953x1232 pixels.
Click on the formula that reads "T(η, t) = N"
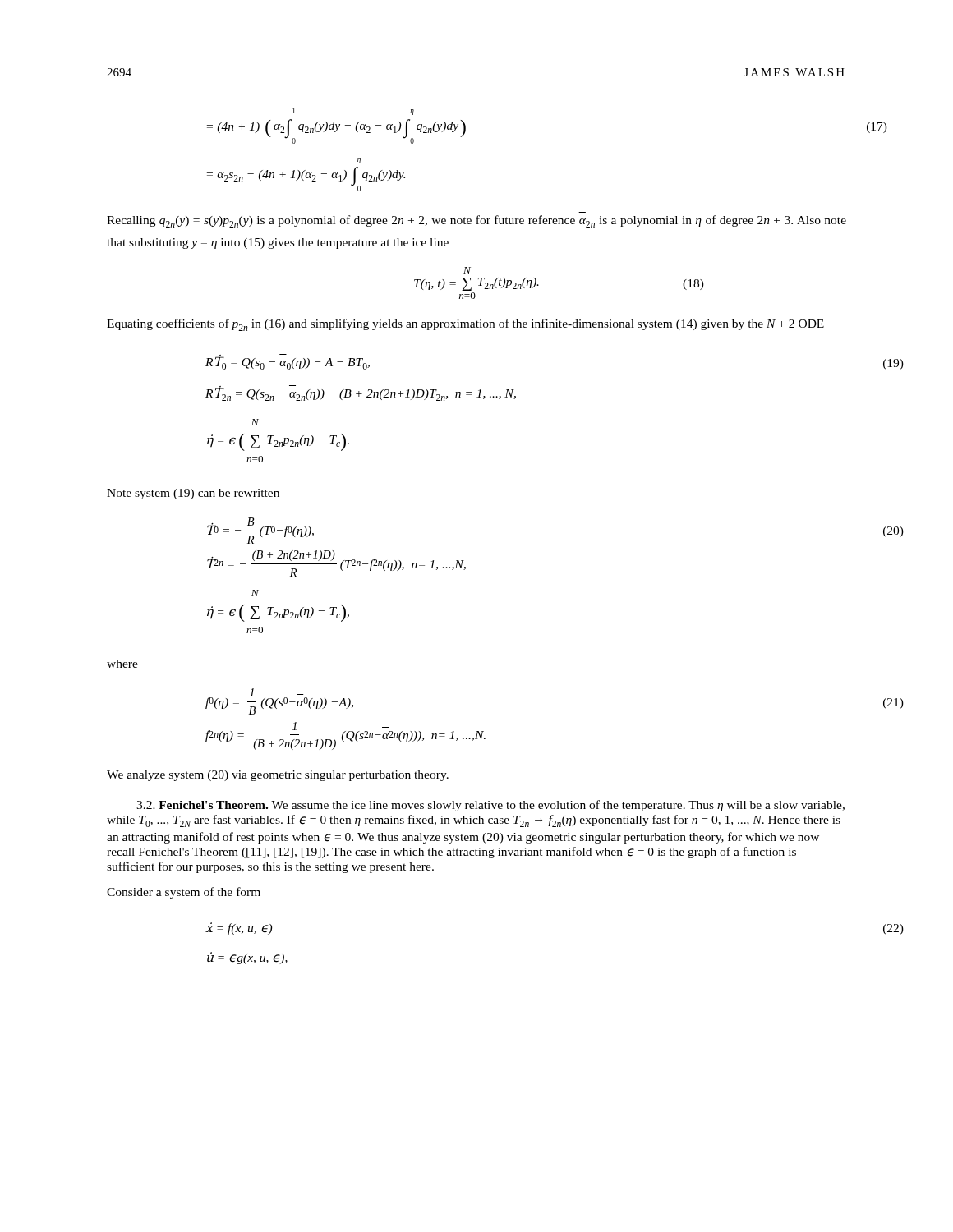coord(467,270)
